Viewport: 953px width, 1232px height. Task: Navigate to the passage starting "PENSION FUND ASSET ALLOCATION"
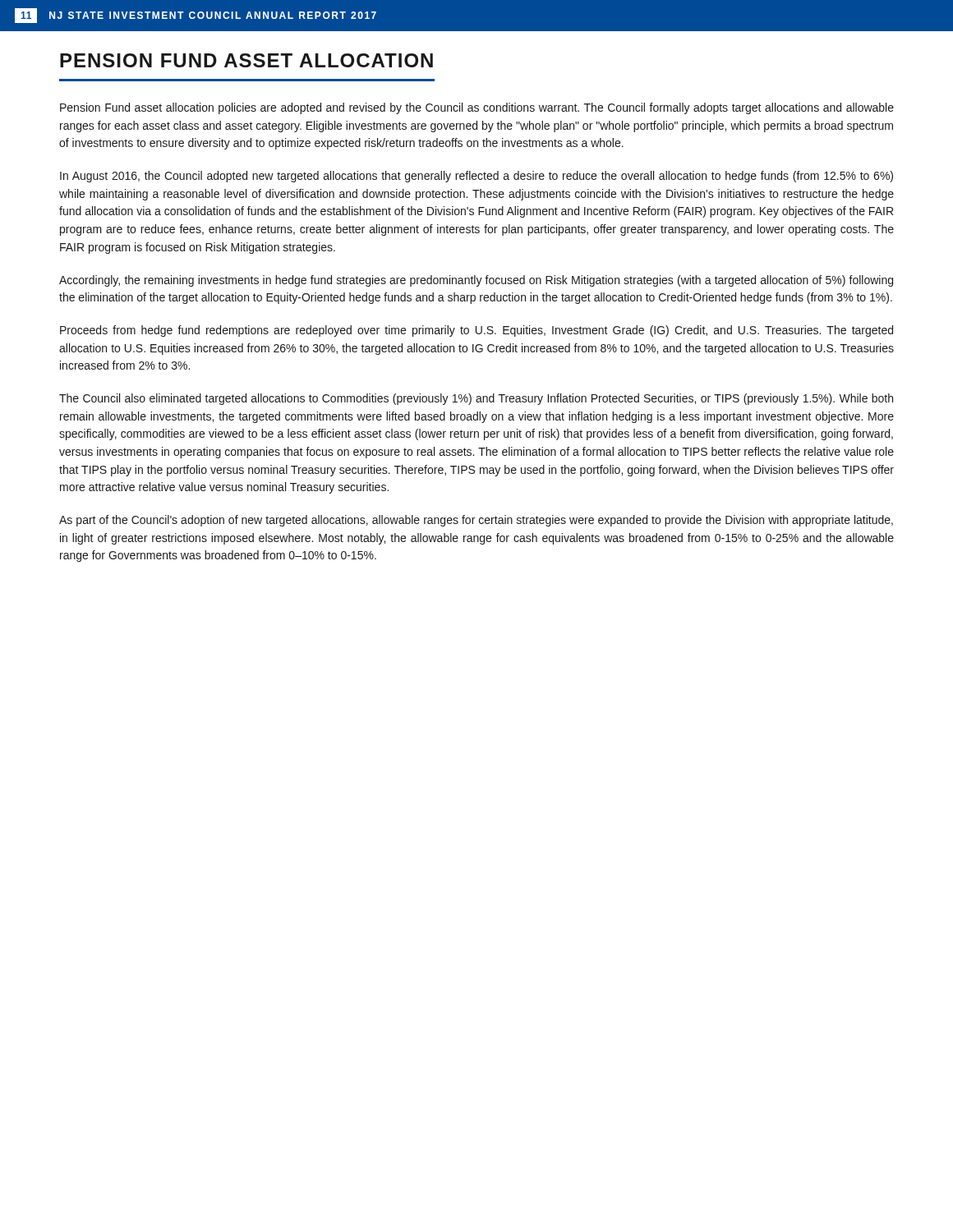click(247, 65)
